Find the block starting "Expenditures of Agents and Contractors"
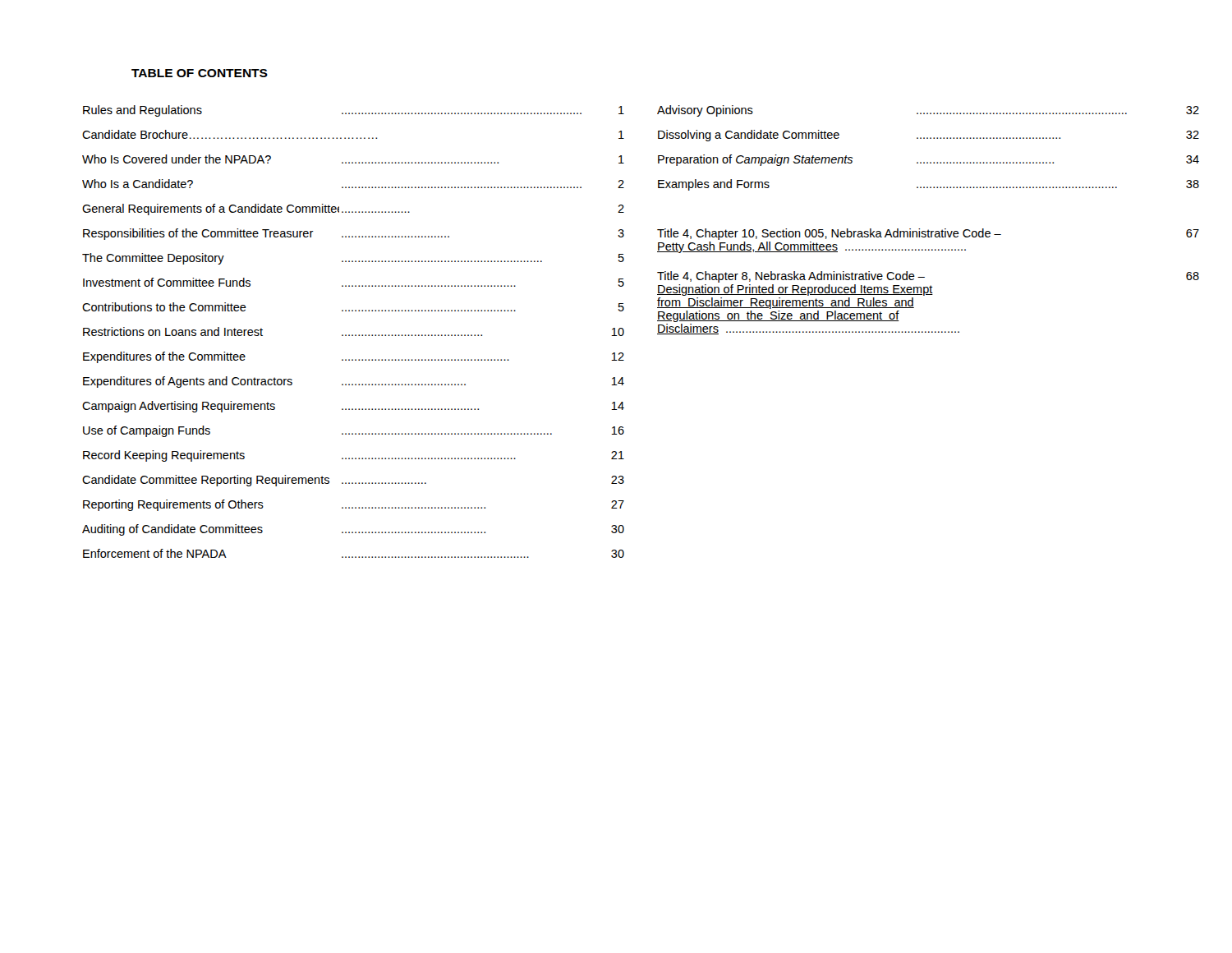 353,381
